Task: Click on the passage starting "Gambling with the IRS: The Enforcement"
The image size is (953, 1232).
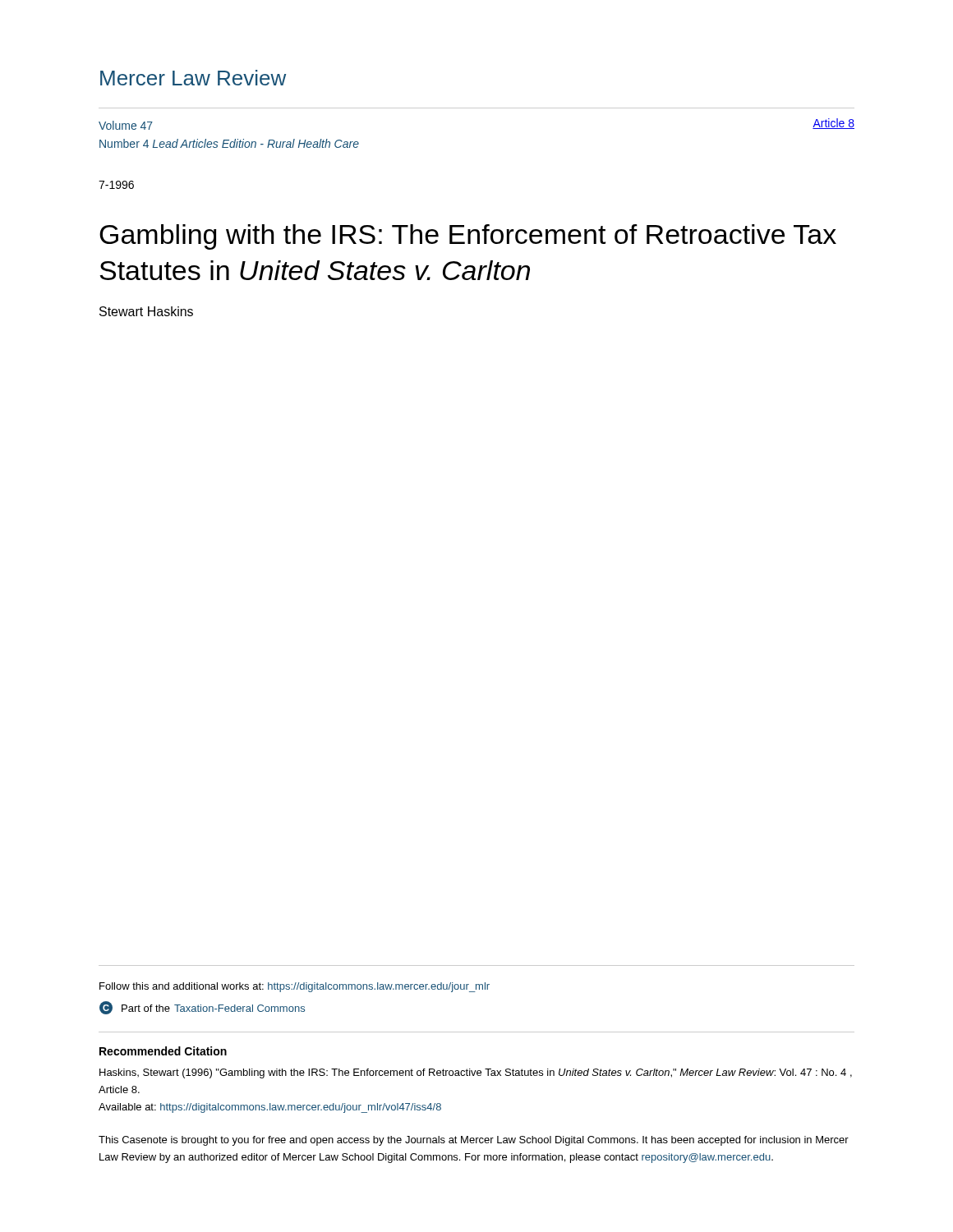Action: pos(476,252)
